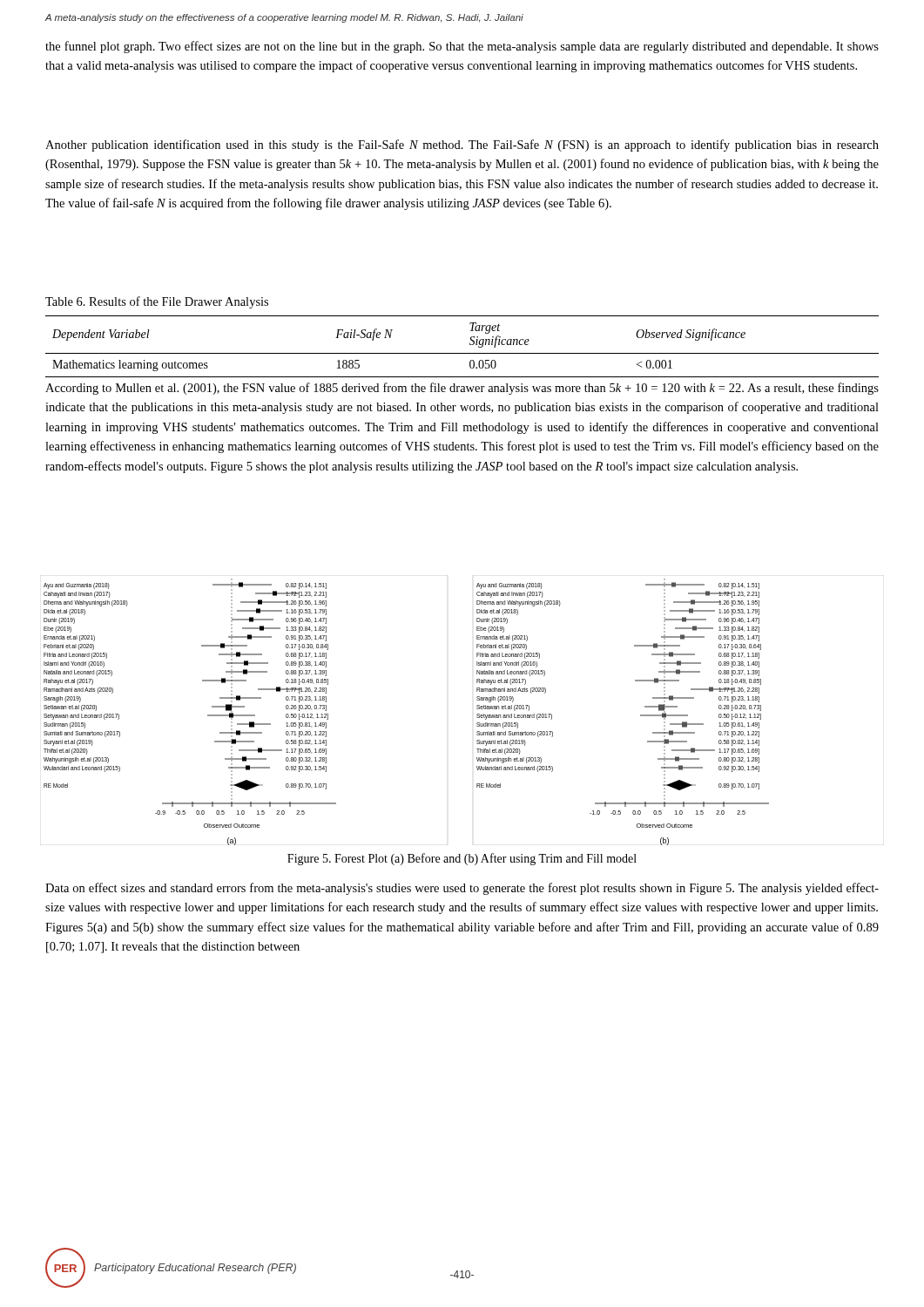The width and height of the screenshot is (924, 1307).
Task: Find the block on this page that starts "Another publication identification"
Action: 462,174
